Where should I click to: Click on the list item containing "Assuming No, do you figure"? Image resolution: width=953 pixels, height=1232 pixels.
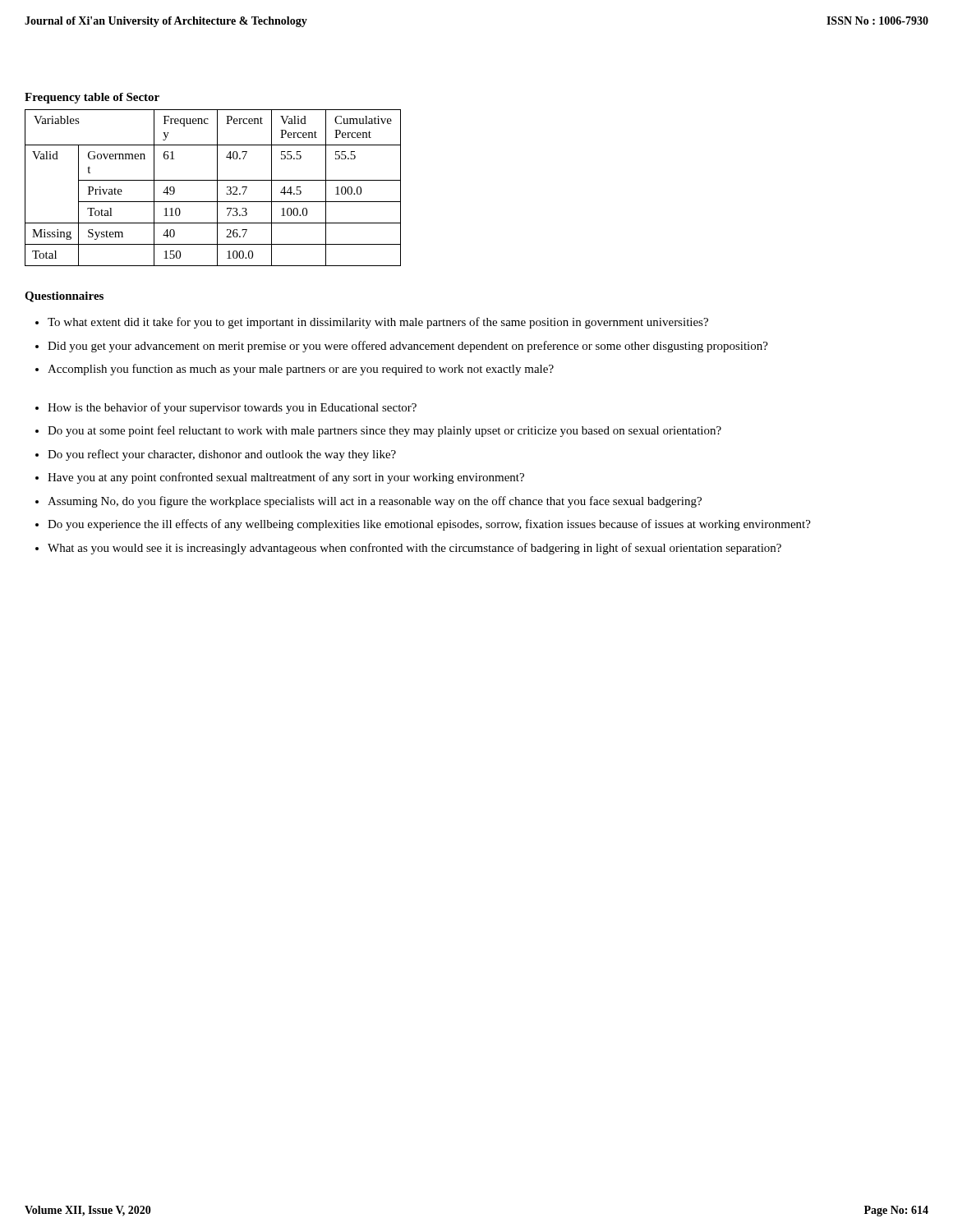(375, 501)
